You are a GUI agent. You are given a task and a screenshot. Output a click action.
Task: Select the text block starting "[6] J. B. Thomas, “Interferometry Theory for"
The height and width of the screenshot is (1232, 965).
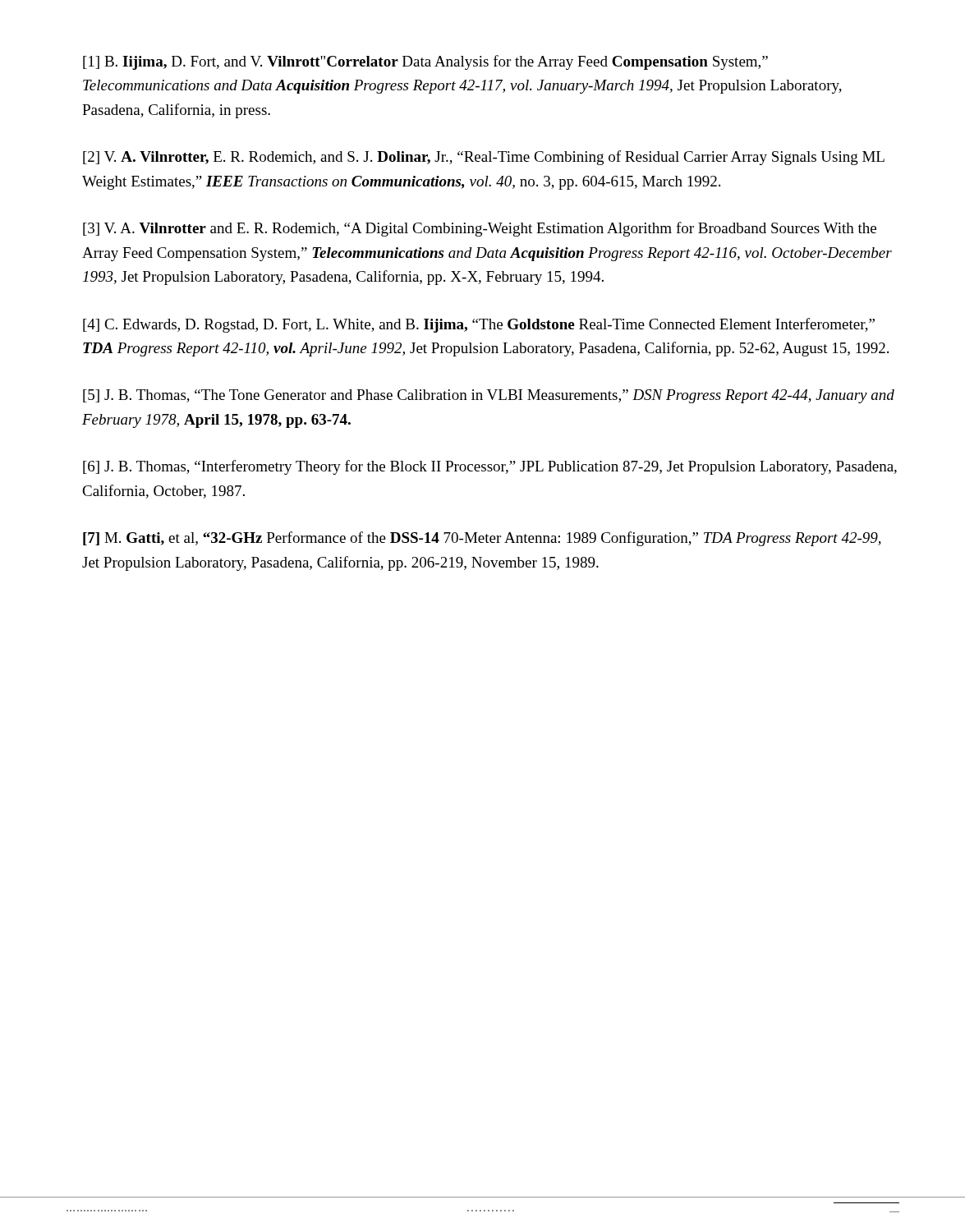(490, 478)
